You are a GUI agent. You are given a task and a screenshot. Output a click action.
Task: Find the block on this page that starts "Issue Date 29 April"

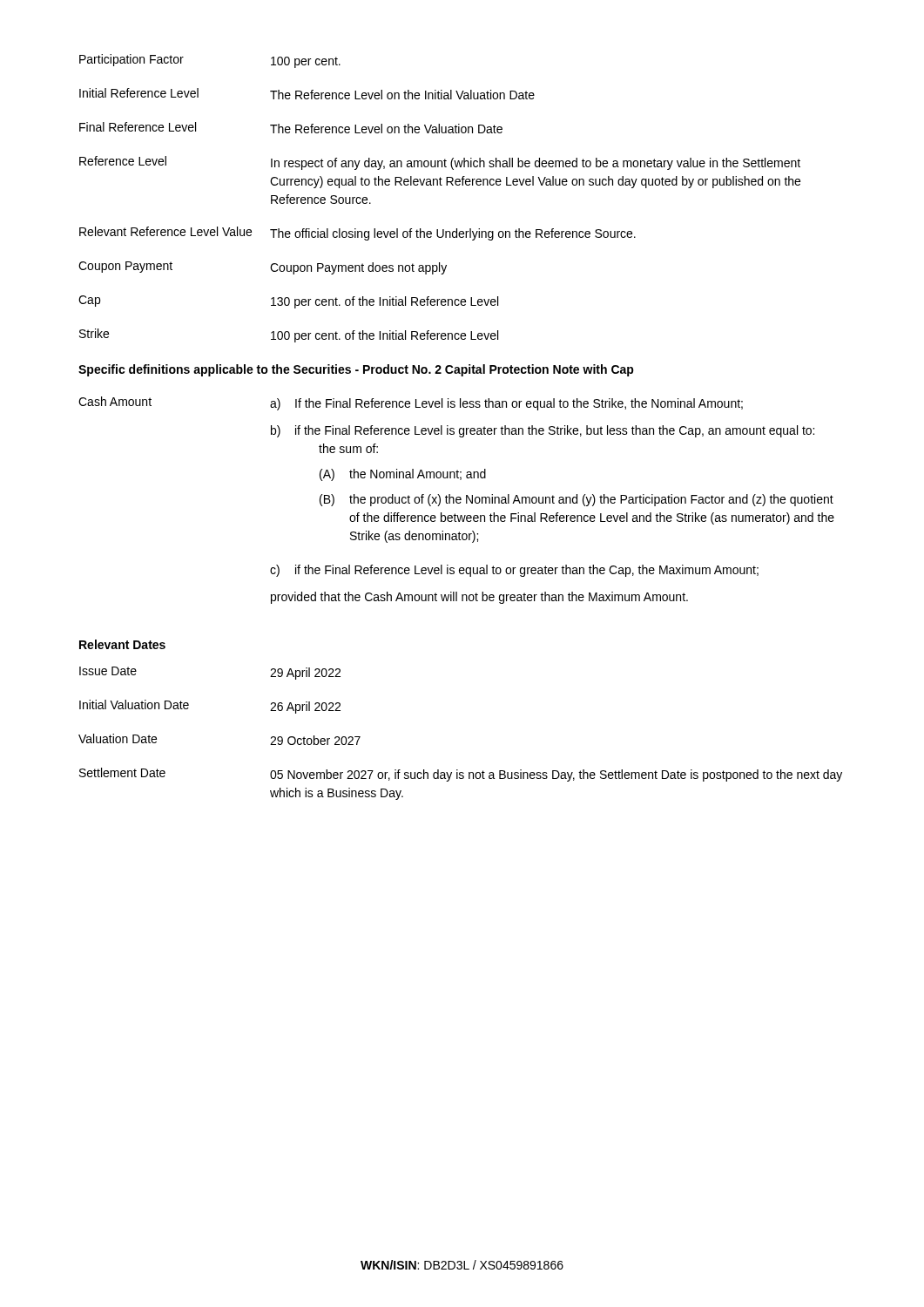(103, 674)
